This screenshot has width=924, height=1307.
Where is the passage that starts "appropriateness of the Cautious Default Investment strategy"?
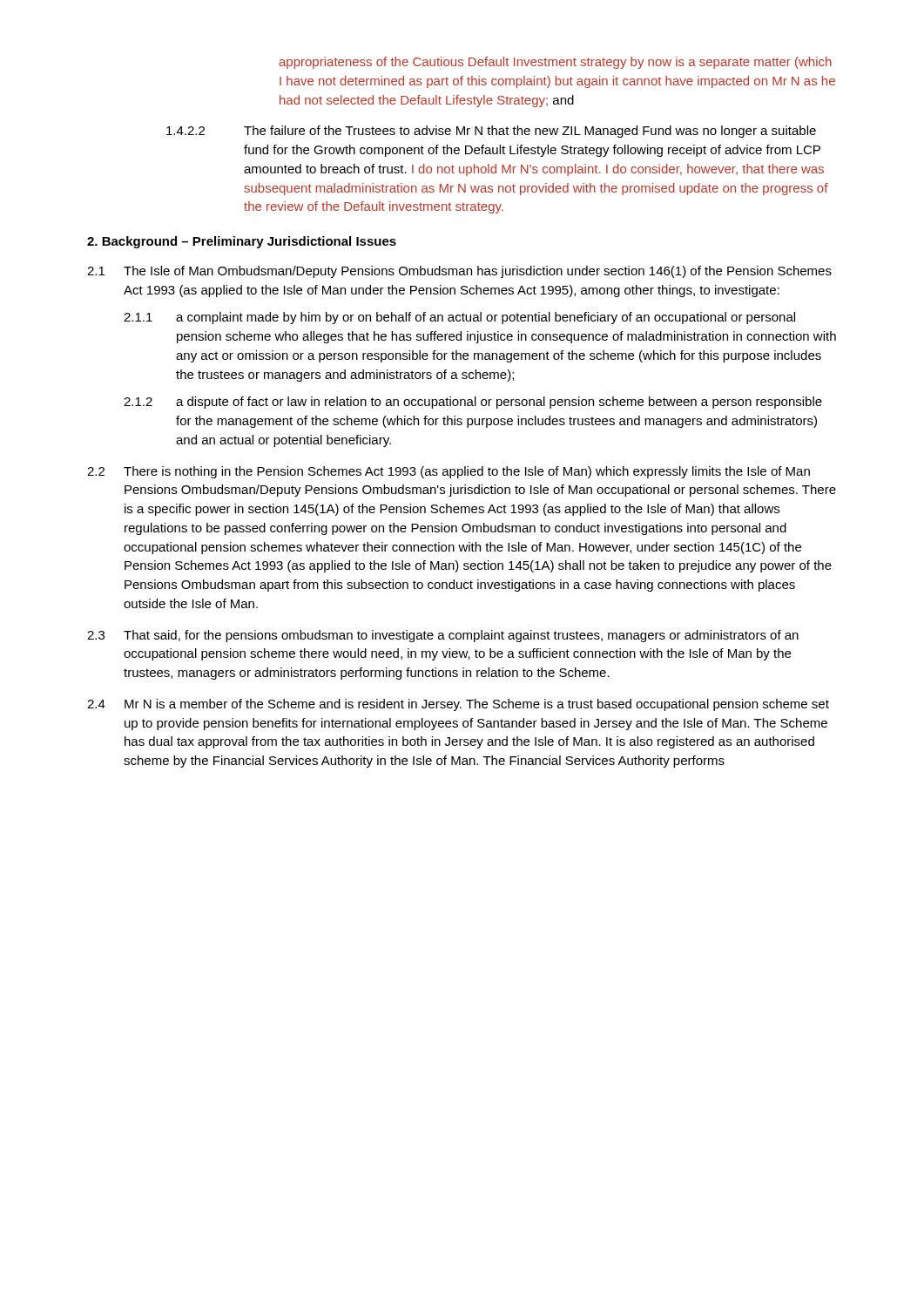pos(557,80)
